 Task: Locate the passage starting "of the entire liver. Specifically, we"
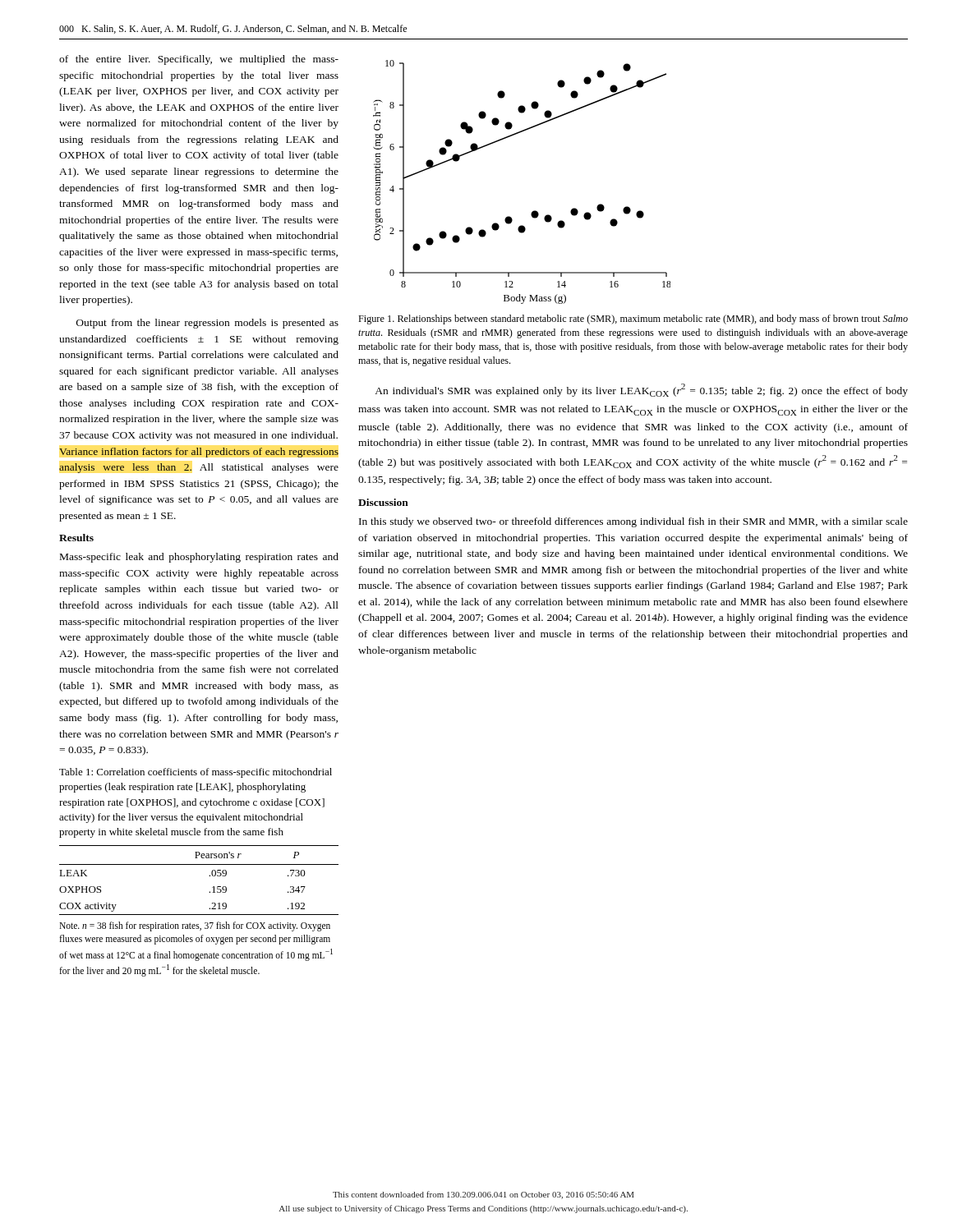click(x=199, y=179)
